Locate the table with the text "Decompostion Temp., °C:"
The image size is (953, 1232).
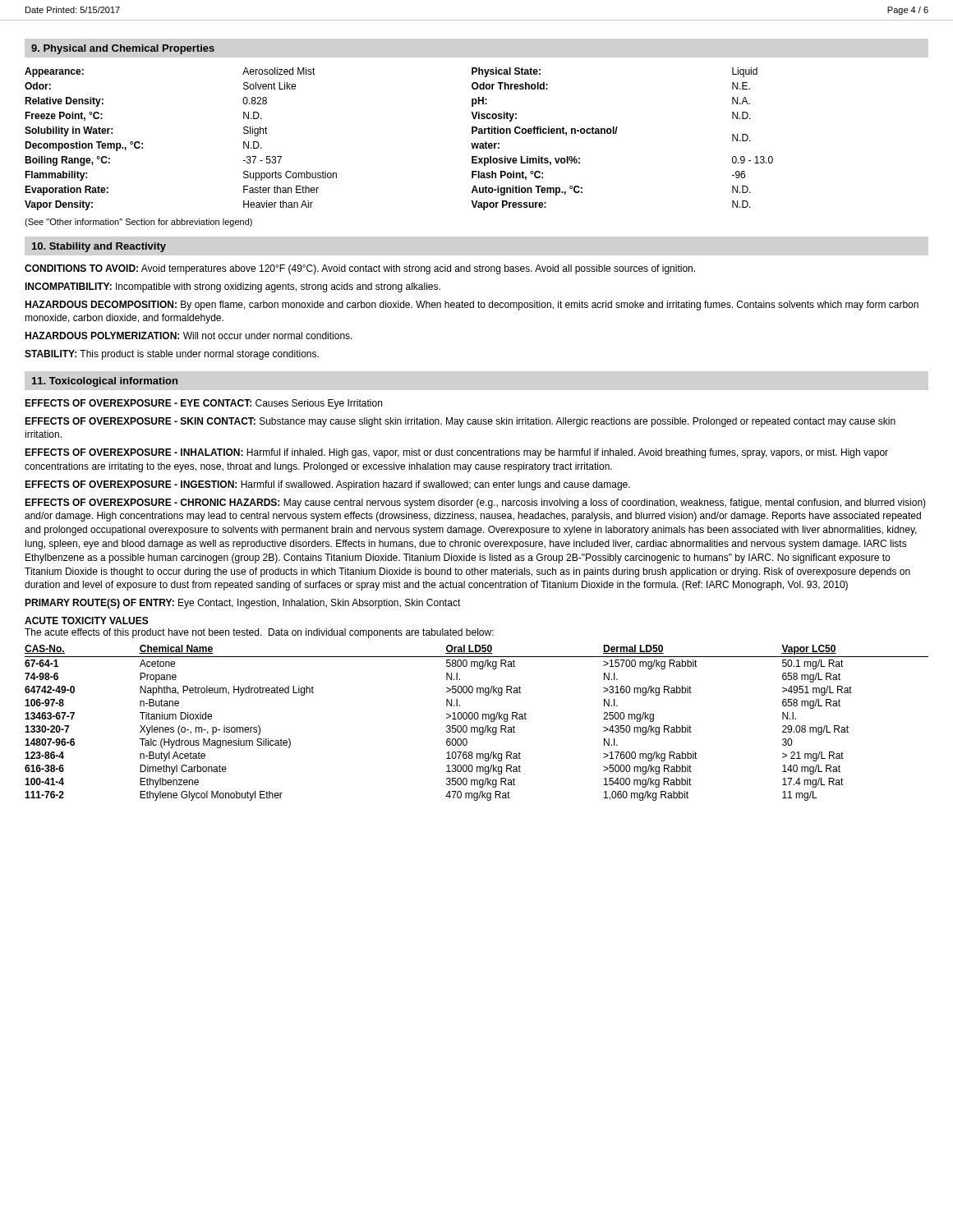(476, 138)
